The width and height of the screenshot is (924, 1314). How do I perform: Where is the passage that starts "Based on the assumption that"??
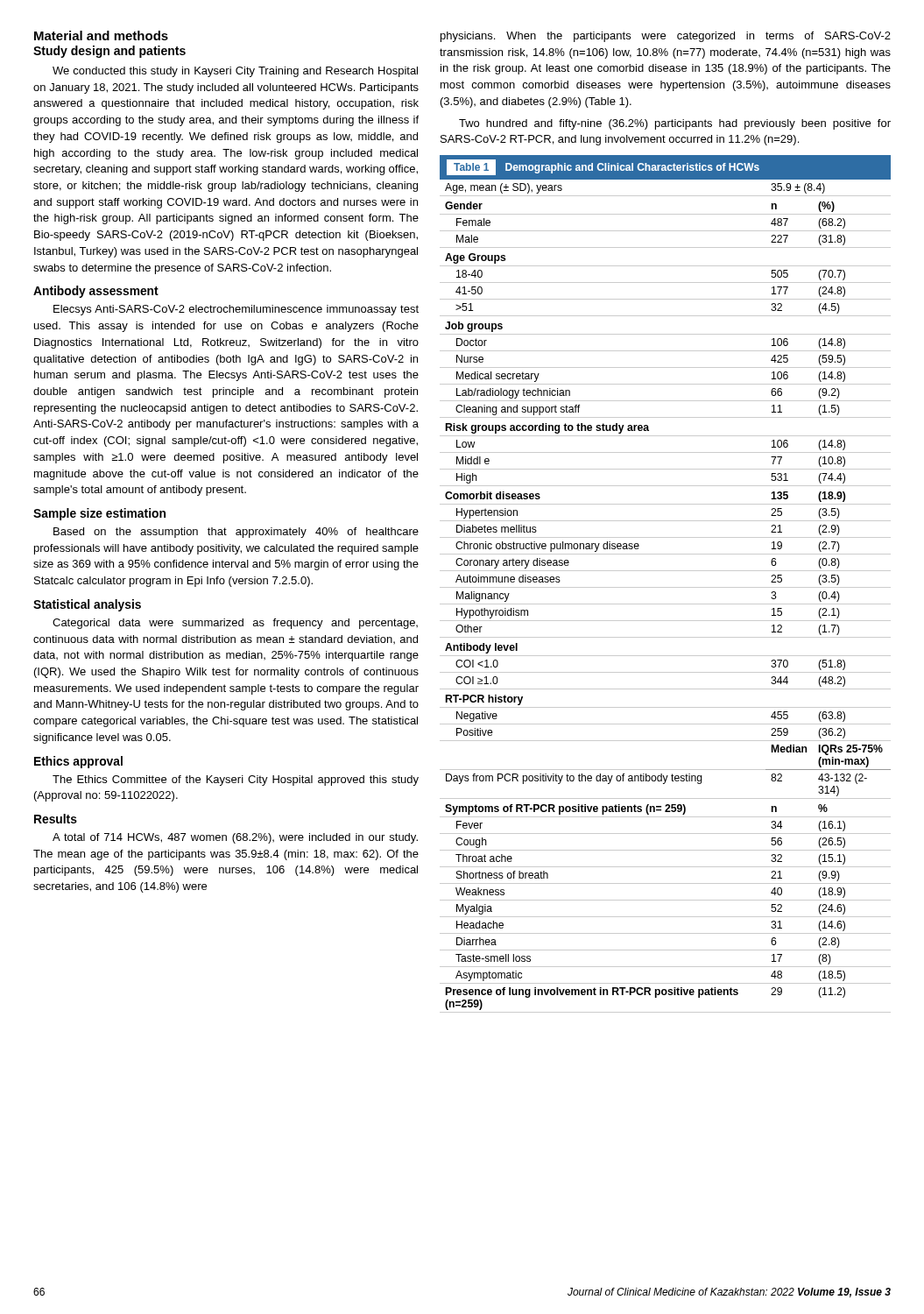(226, 557)
